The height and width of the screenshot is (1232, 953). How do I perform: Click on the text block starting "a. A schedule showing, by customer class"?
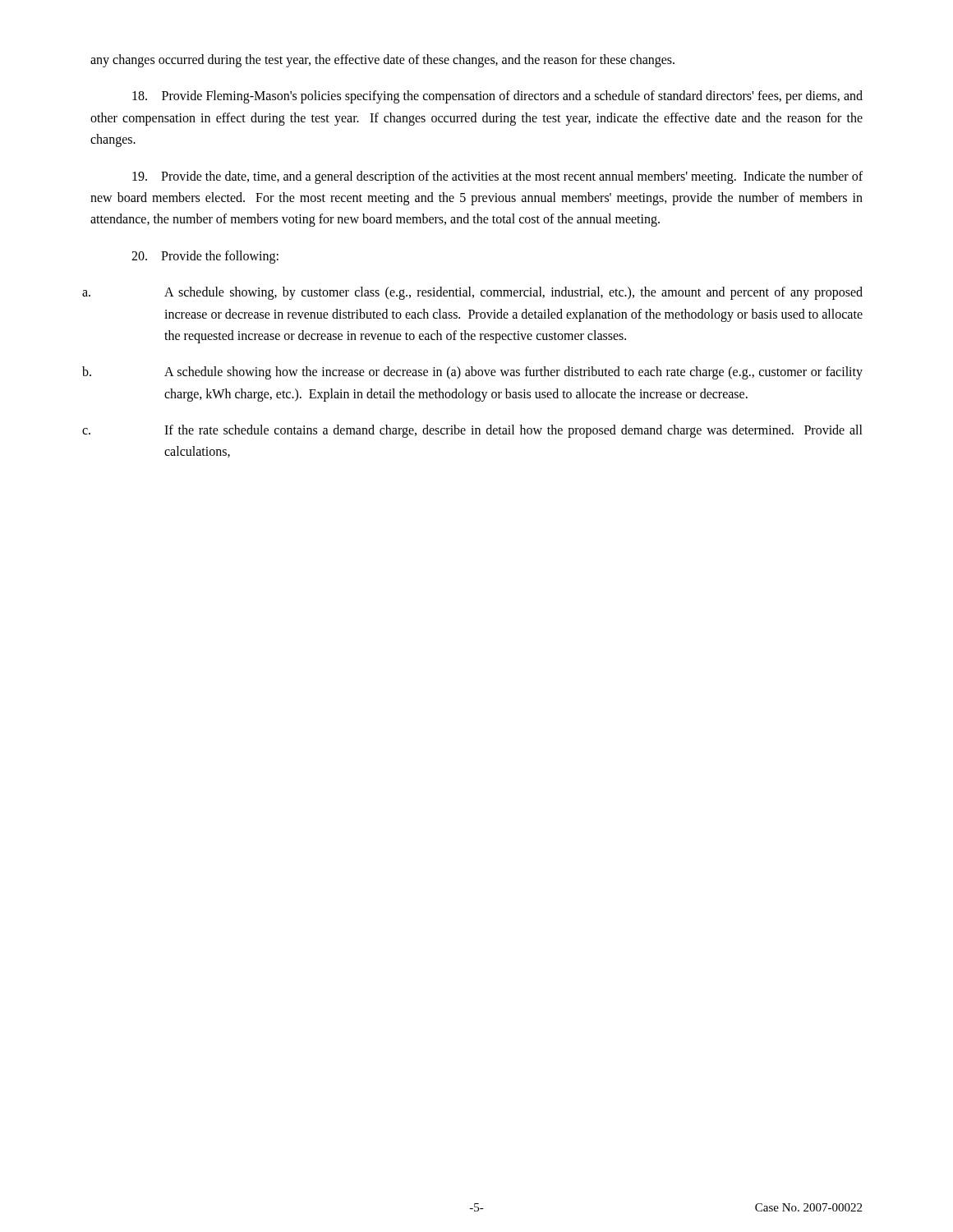point(476,314)
